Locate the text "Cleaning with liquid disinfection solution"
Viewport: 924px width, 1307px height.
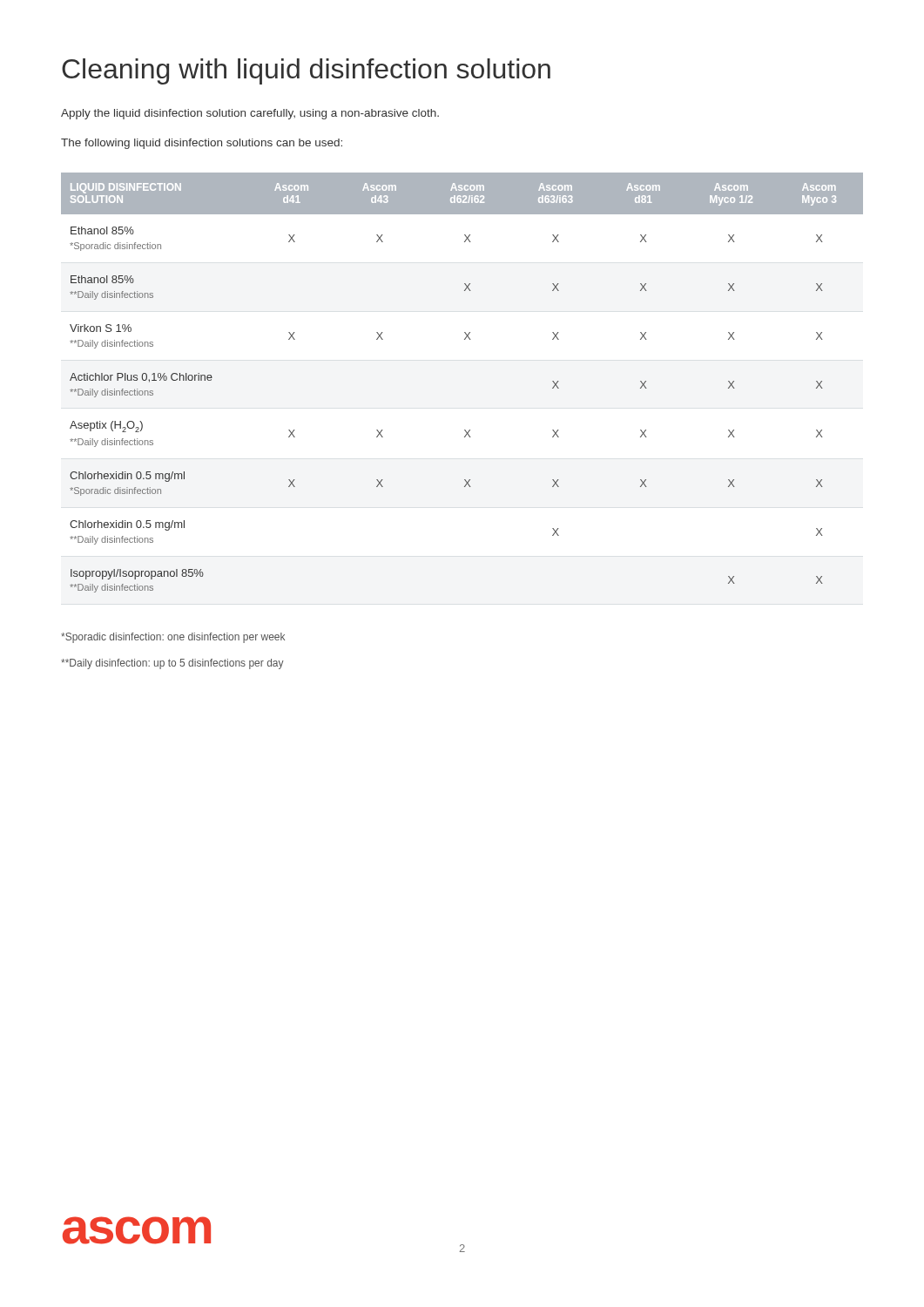(462, 69)
